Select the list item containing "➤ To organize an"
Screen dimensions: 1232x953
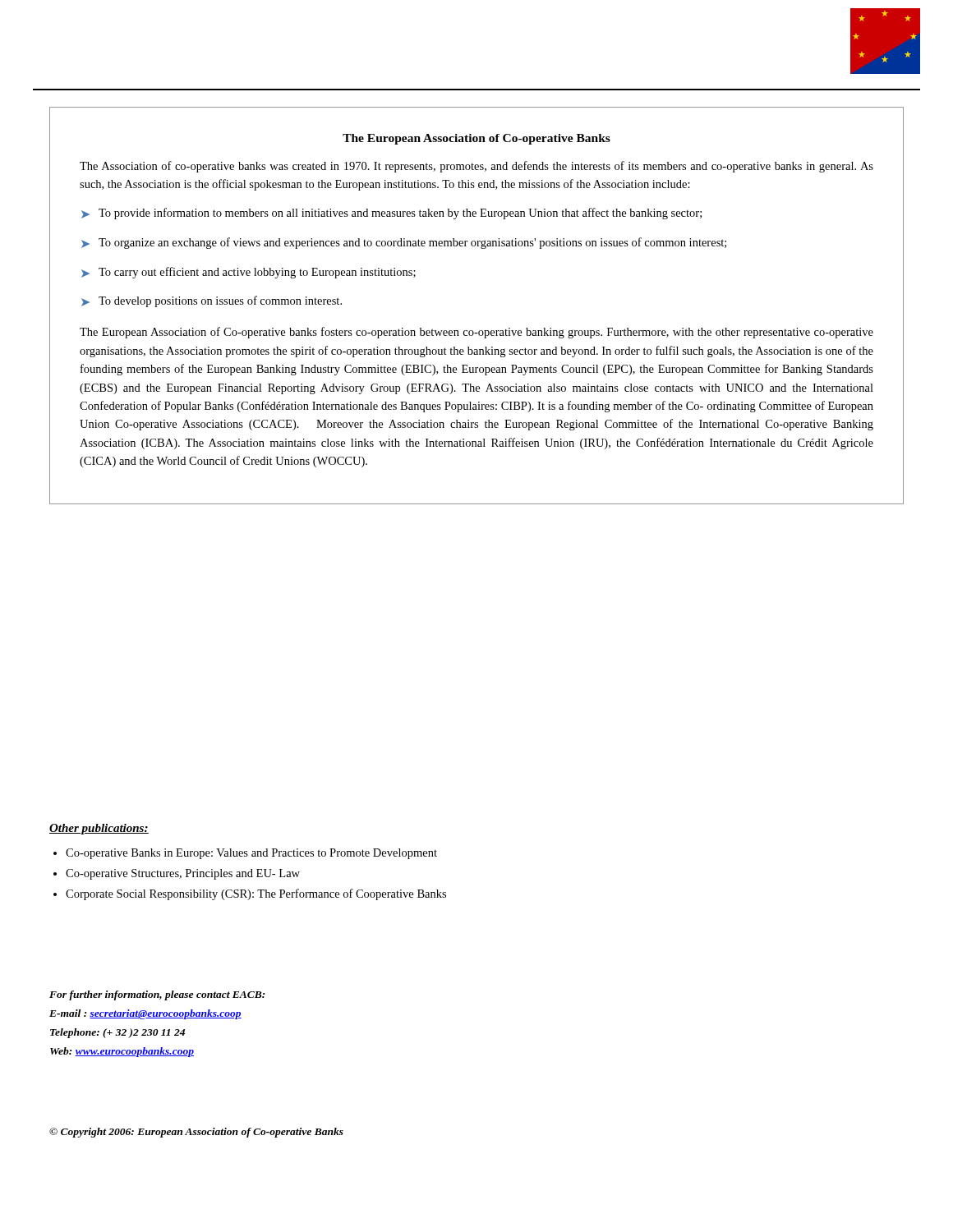(404, 244)
